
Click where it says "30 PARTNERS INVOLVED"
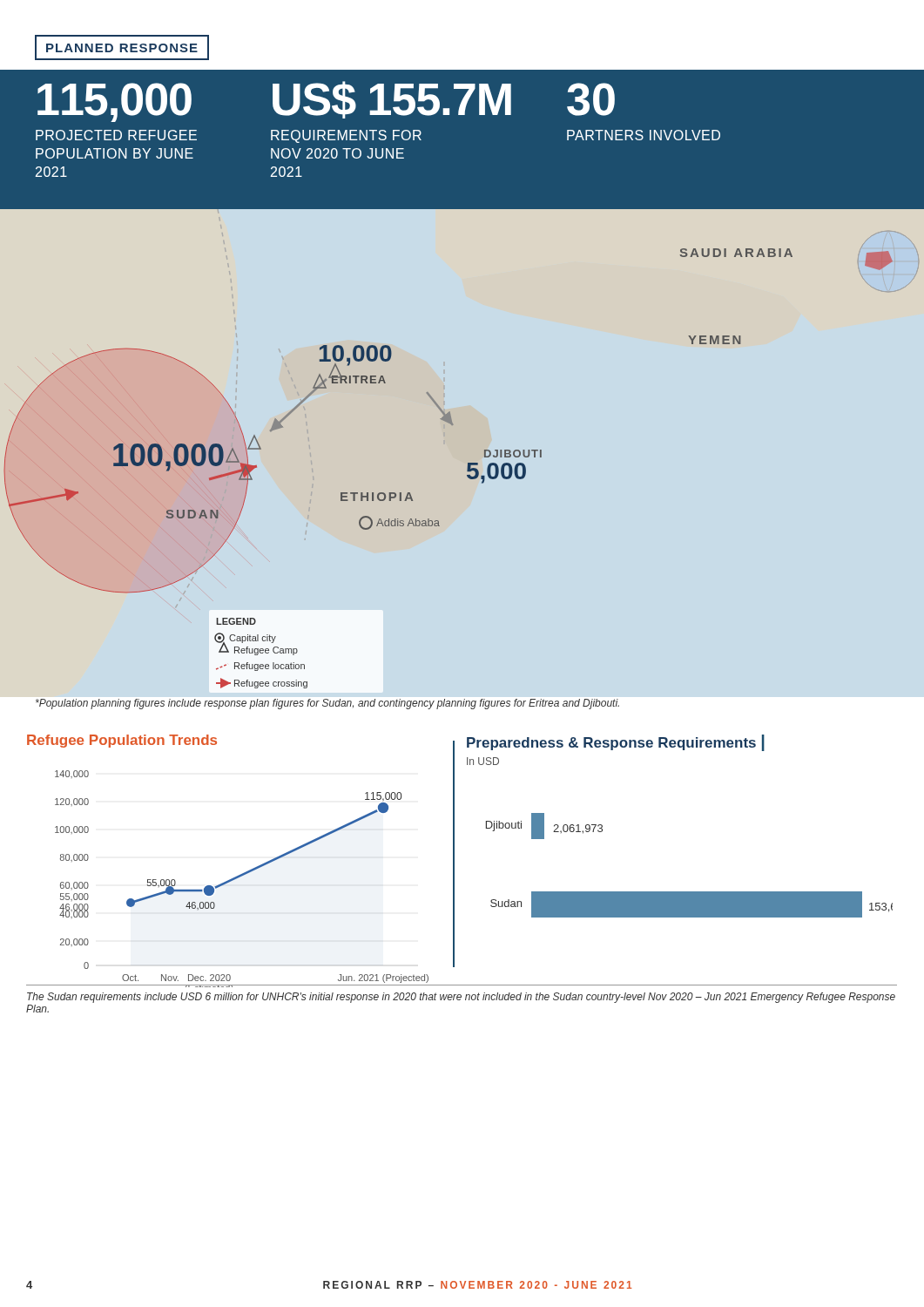click(591, 99)
